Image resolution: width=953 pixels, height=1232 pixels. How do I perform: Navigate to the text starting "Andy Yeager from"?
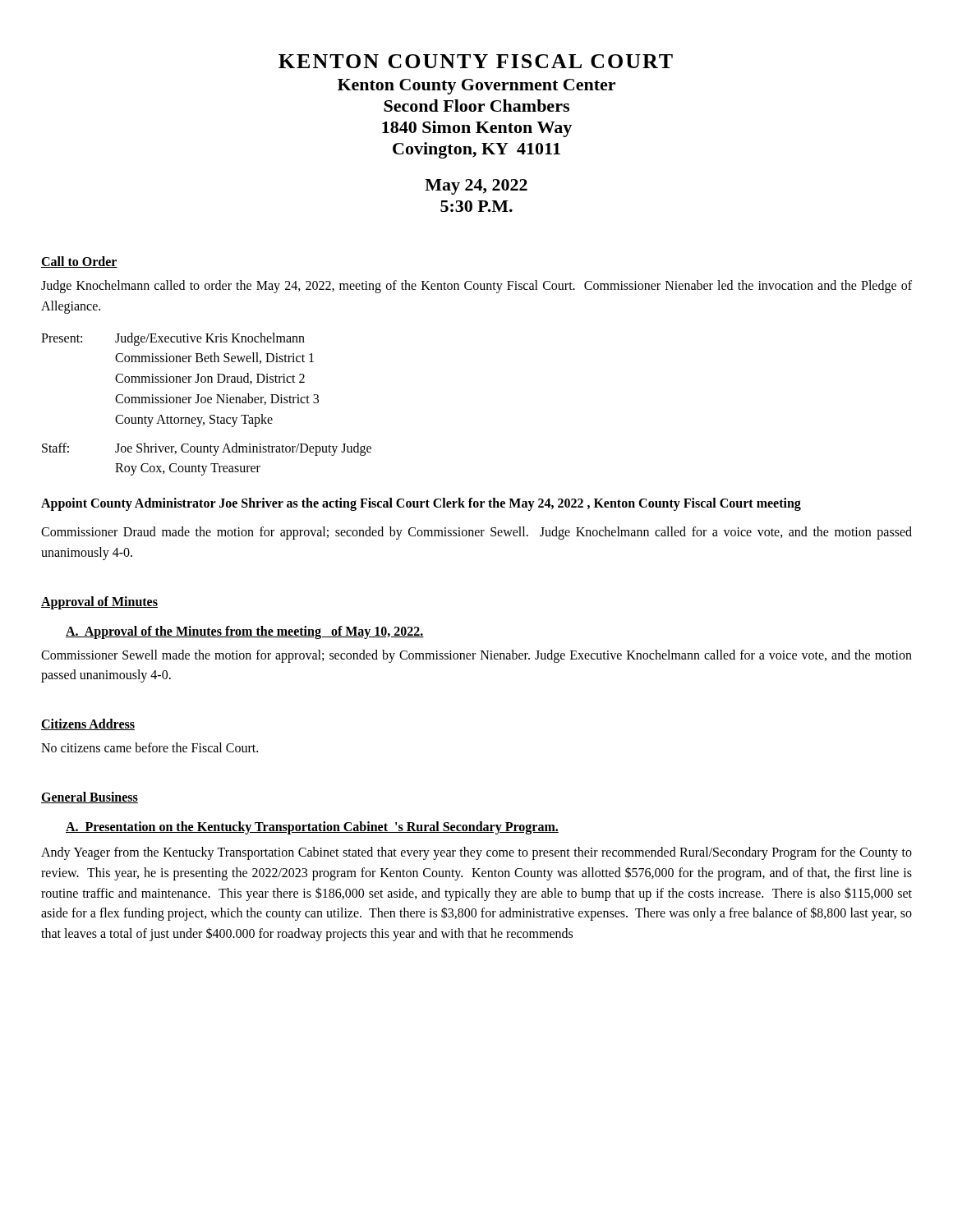[x=476, y=893]
